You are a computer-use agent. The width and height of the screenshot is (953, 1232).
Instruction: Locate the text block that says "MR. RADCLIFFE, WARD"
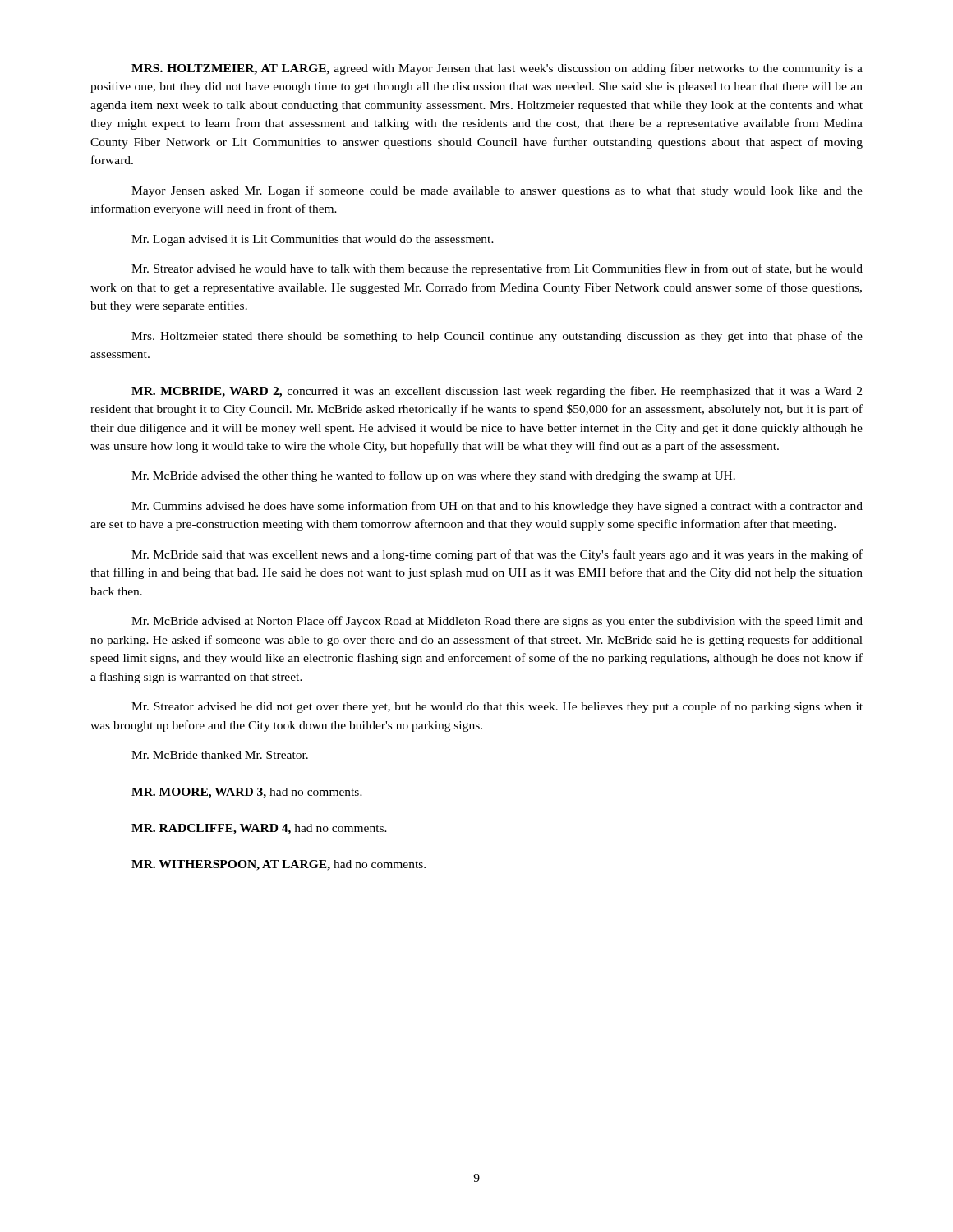coord(259,829)
